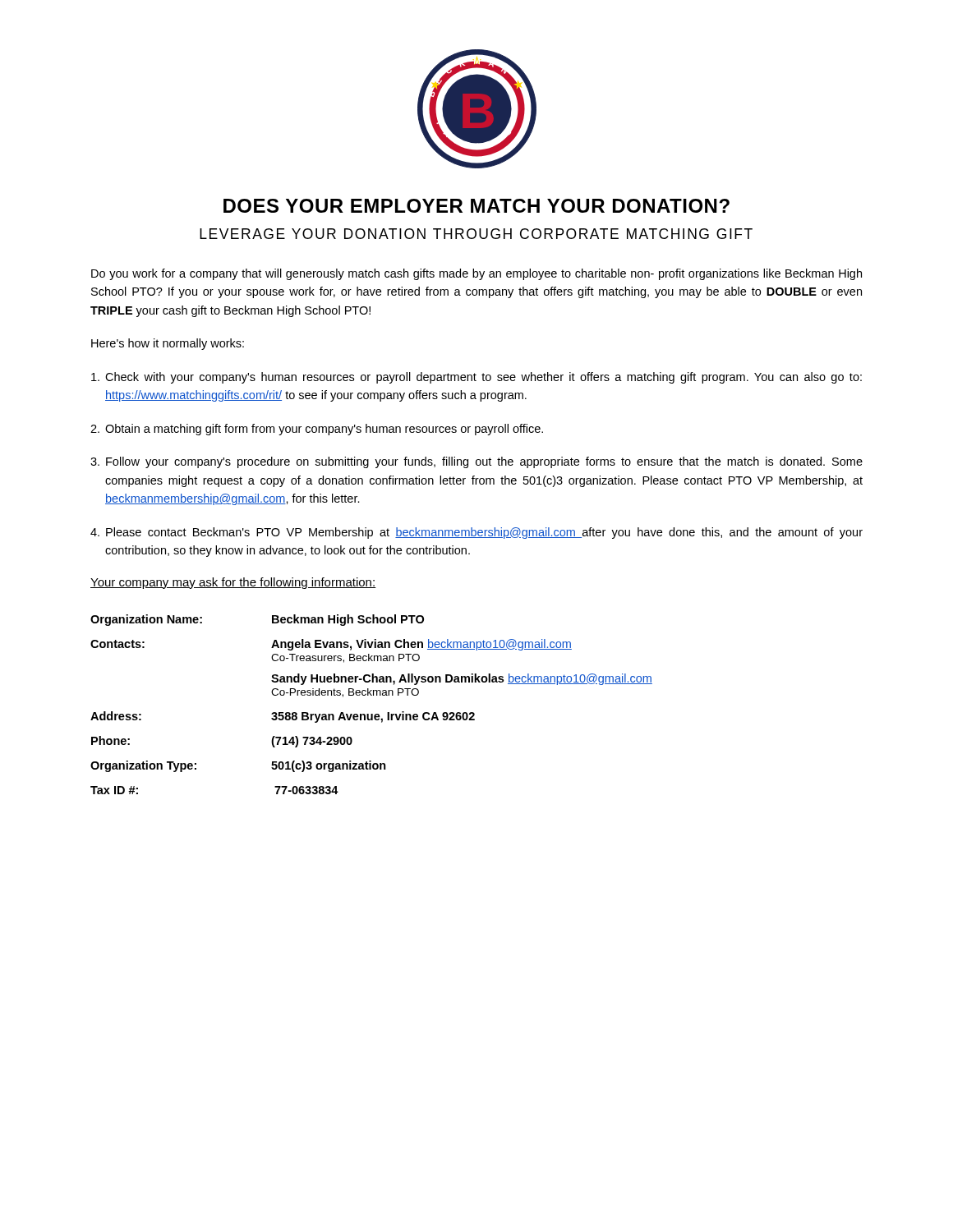This screenshot has width=953, height=1232.
Task: Locate the list item with the text "3. Follow your company's procedure on submitting"
Action: (x=476, y=480)
